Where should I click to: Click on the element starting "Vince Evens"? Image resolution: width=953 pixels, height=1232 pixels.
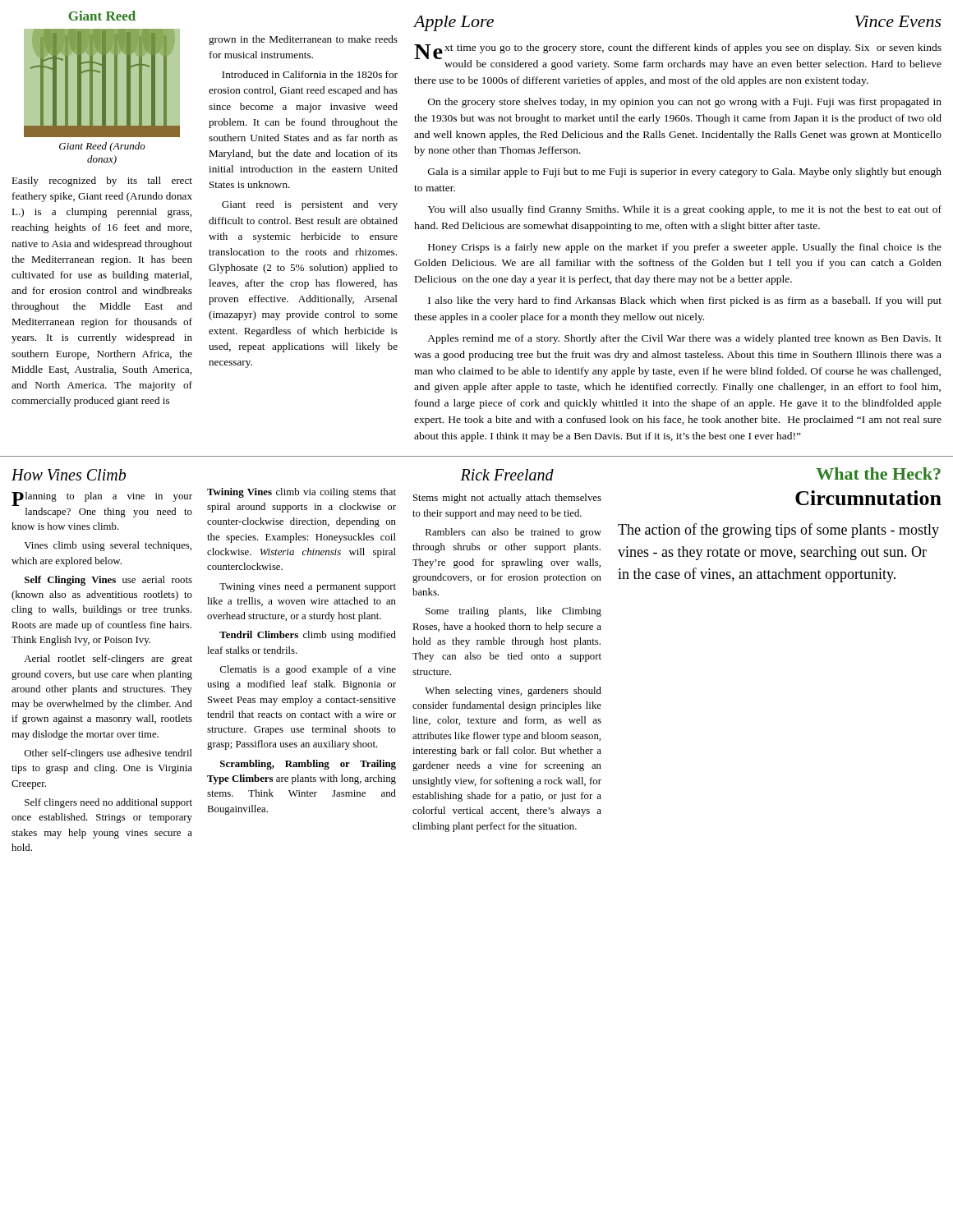coord(898,21)
